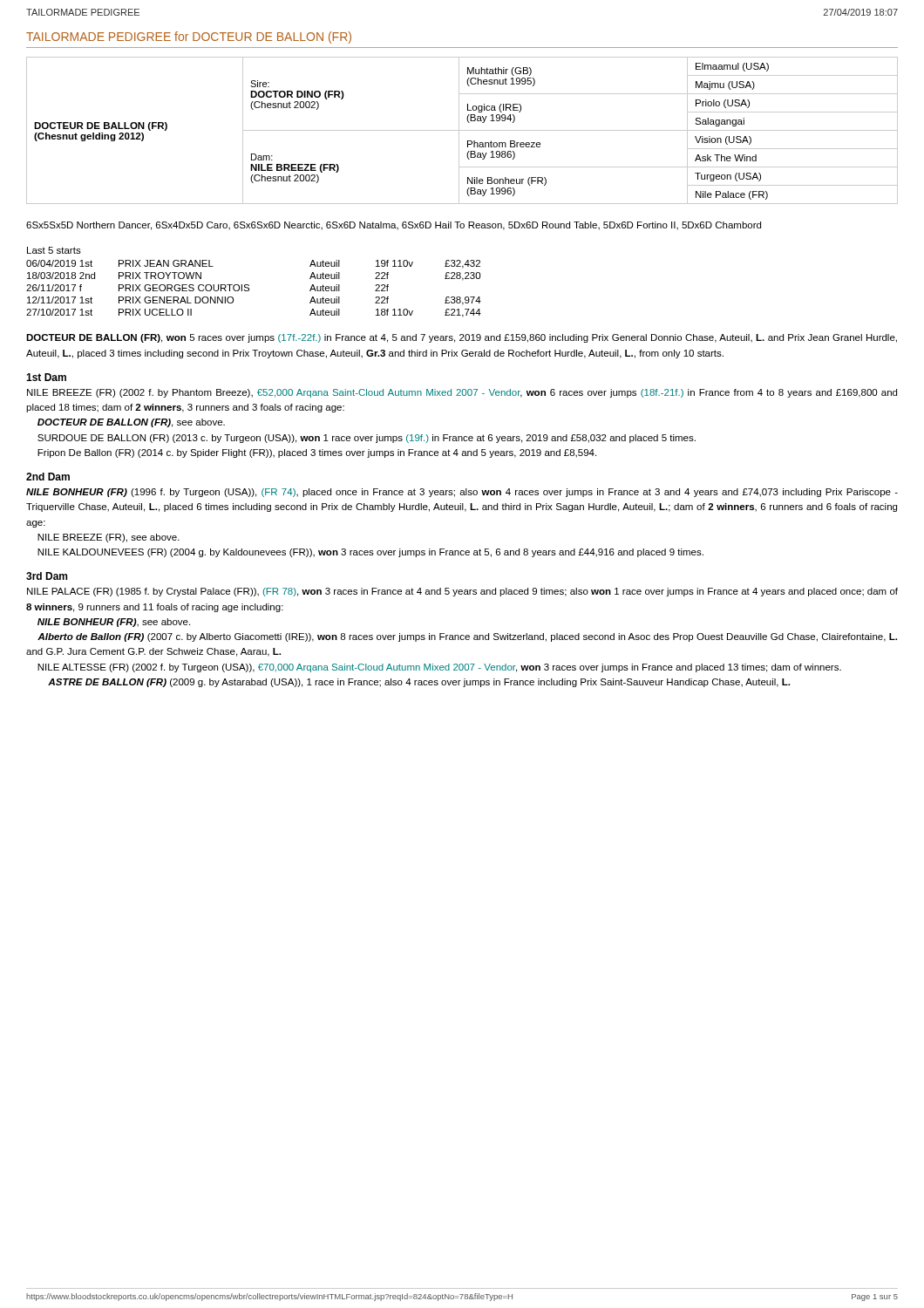The image size is (924, 1308).
Task: Locate the text "2nd Dam"
Action: 48,477
